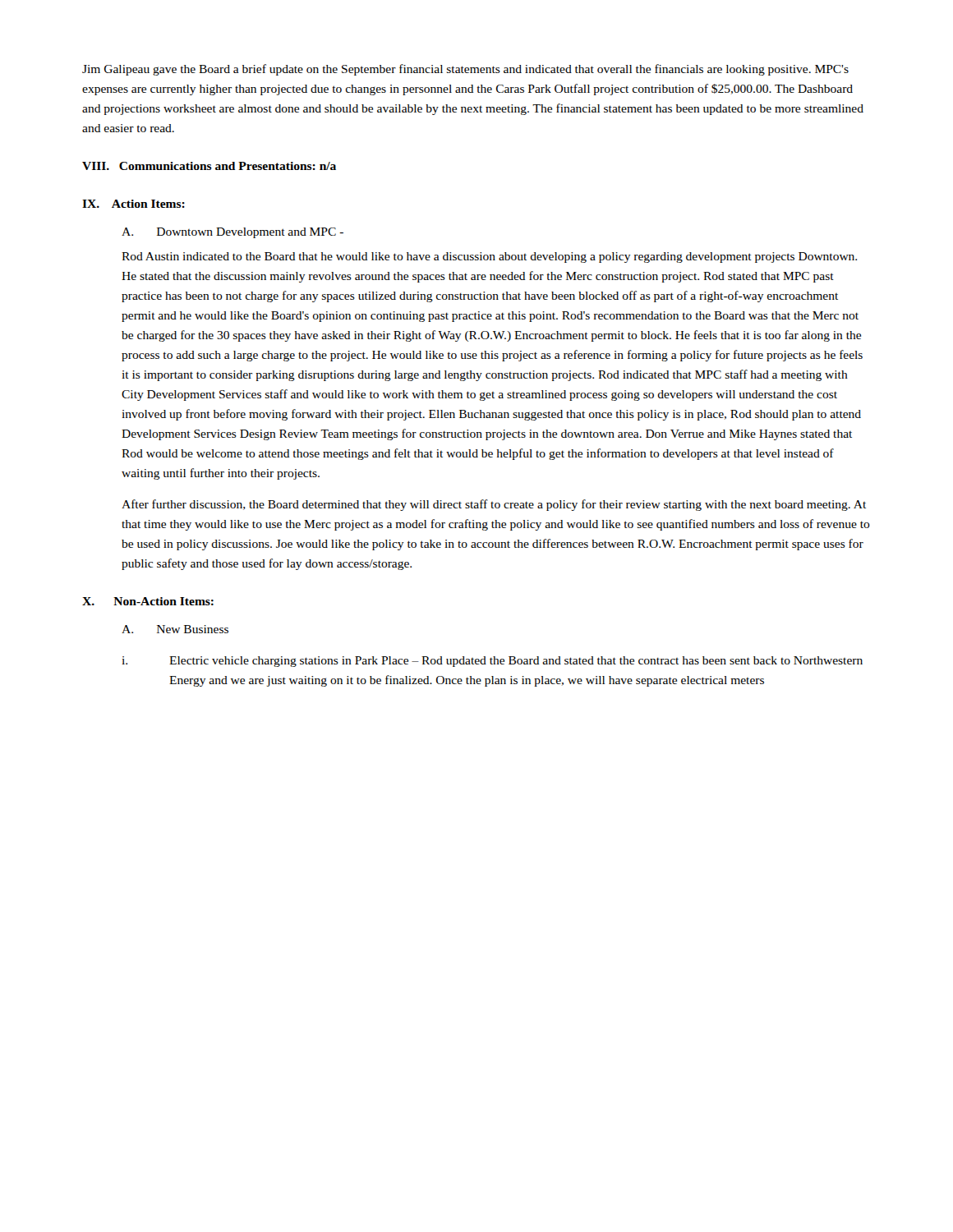This screenshot has width=953, height=1232.
Task: Locate the text block containing "Jim Galipeau gave the Board a"
Action: coord(473,98)
